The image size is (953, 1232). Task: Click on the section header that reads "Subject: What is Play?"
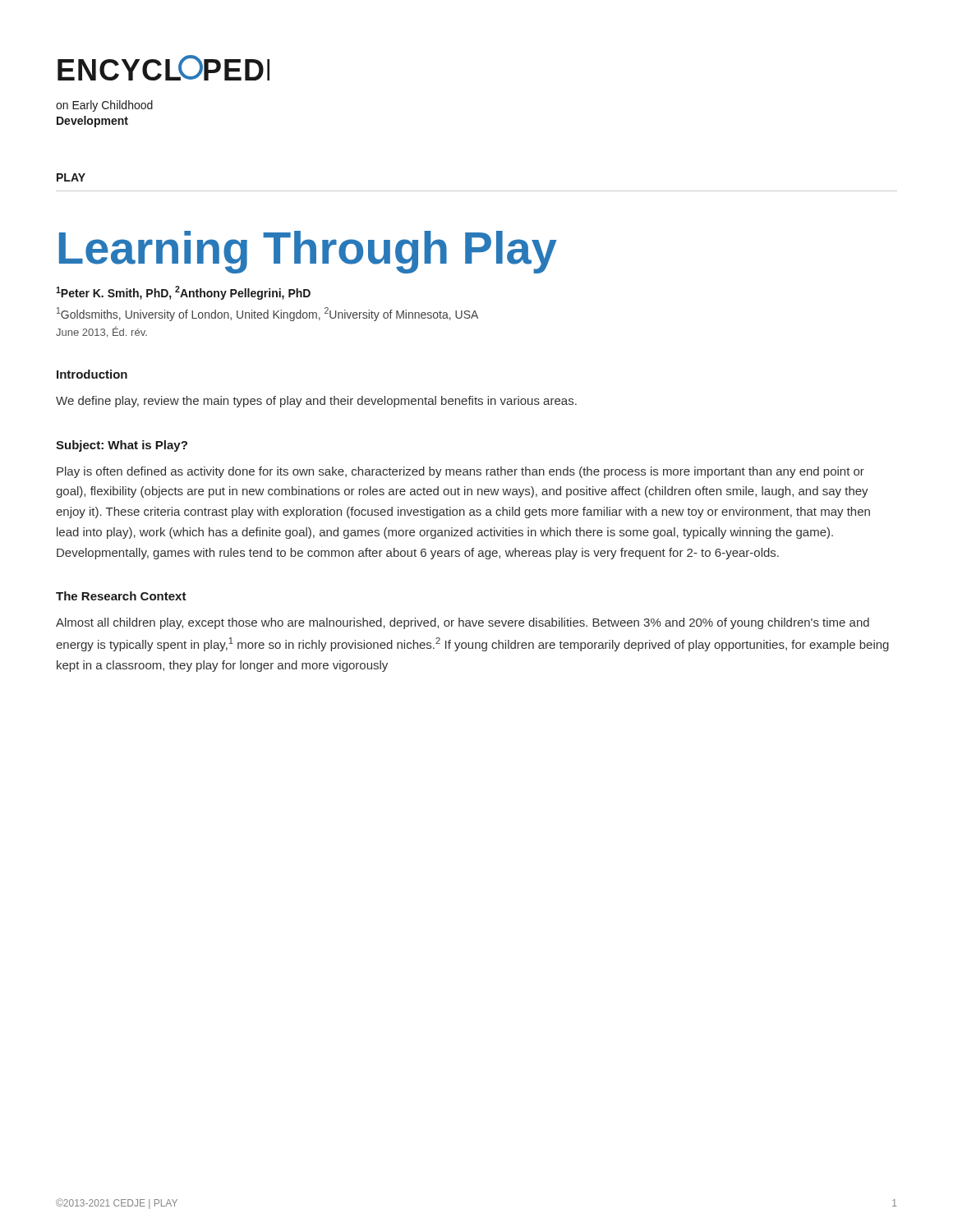[x=122, y=444]
